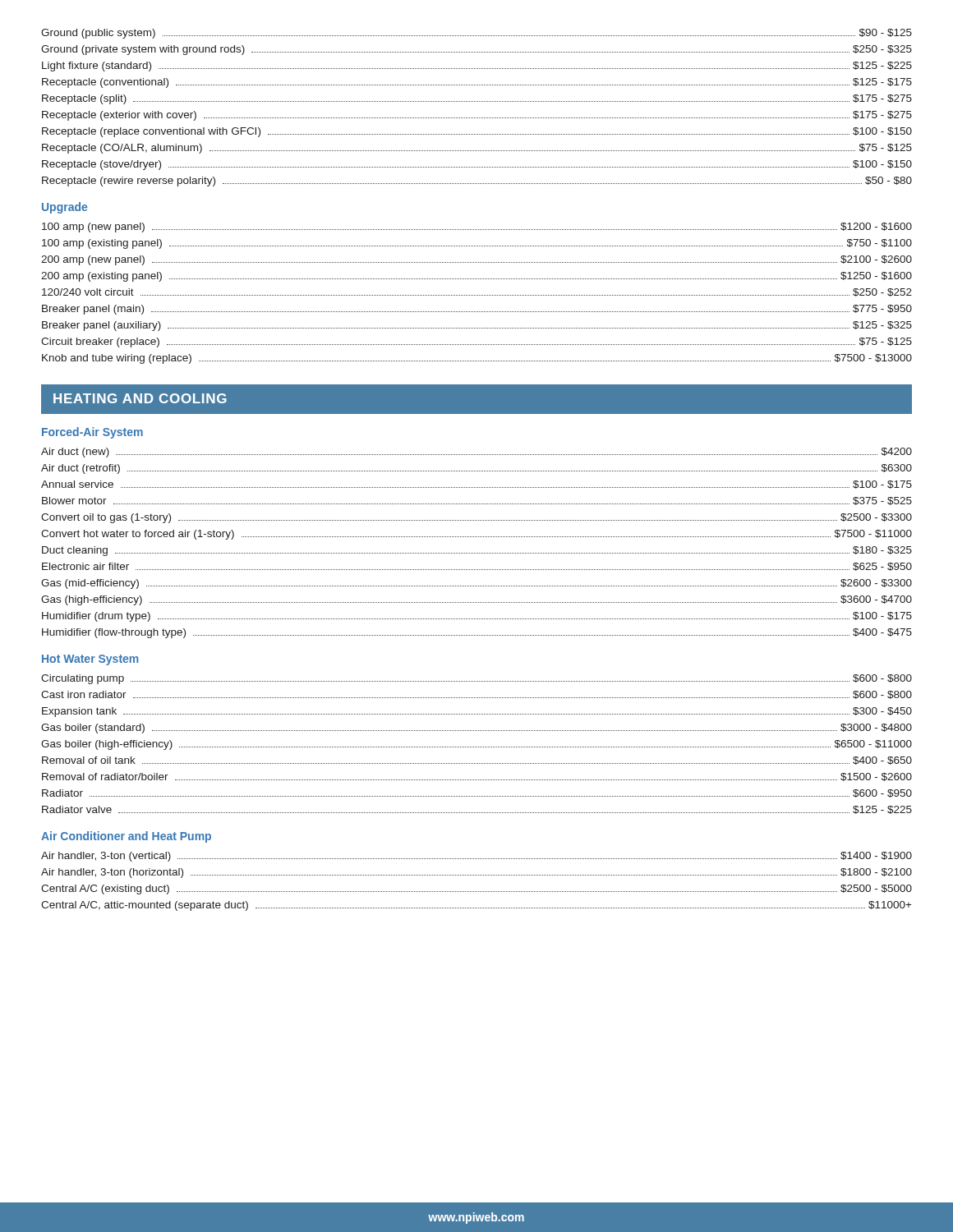Find the element starting "Cast iron radiator $600 - $800"
This screenshot has width=953, height=1232.
pyautogui.click(x=476, y=694)
